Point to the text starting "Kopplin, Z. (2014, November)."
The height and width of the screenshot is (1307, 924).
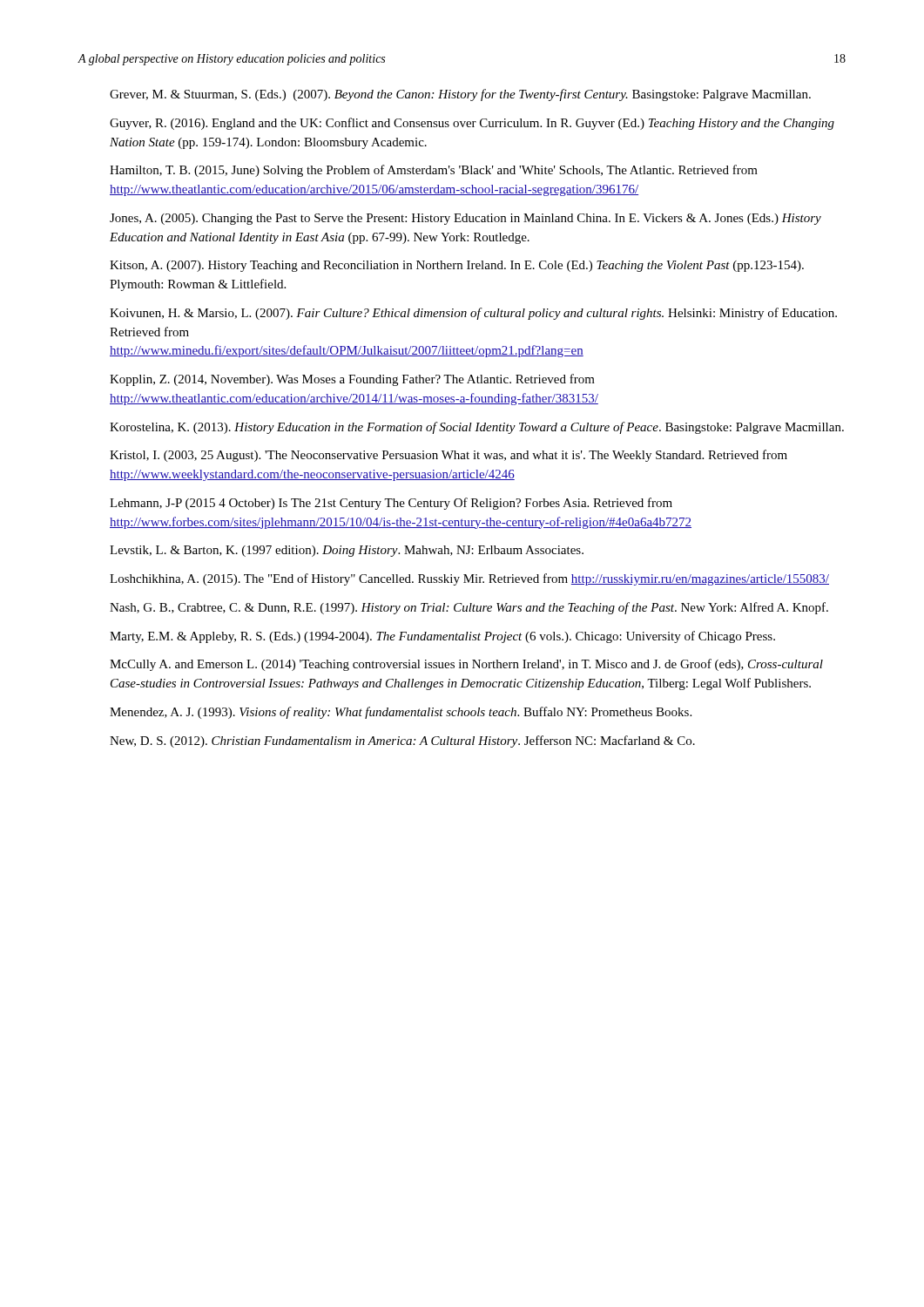pos(462,389)
